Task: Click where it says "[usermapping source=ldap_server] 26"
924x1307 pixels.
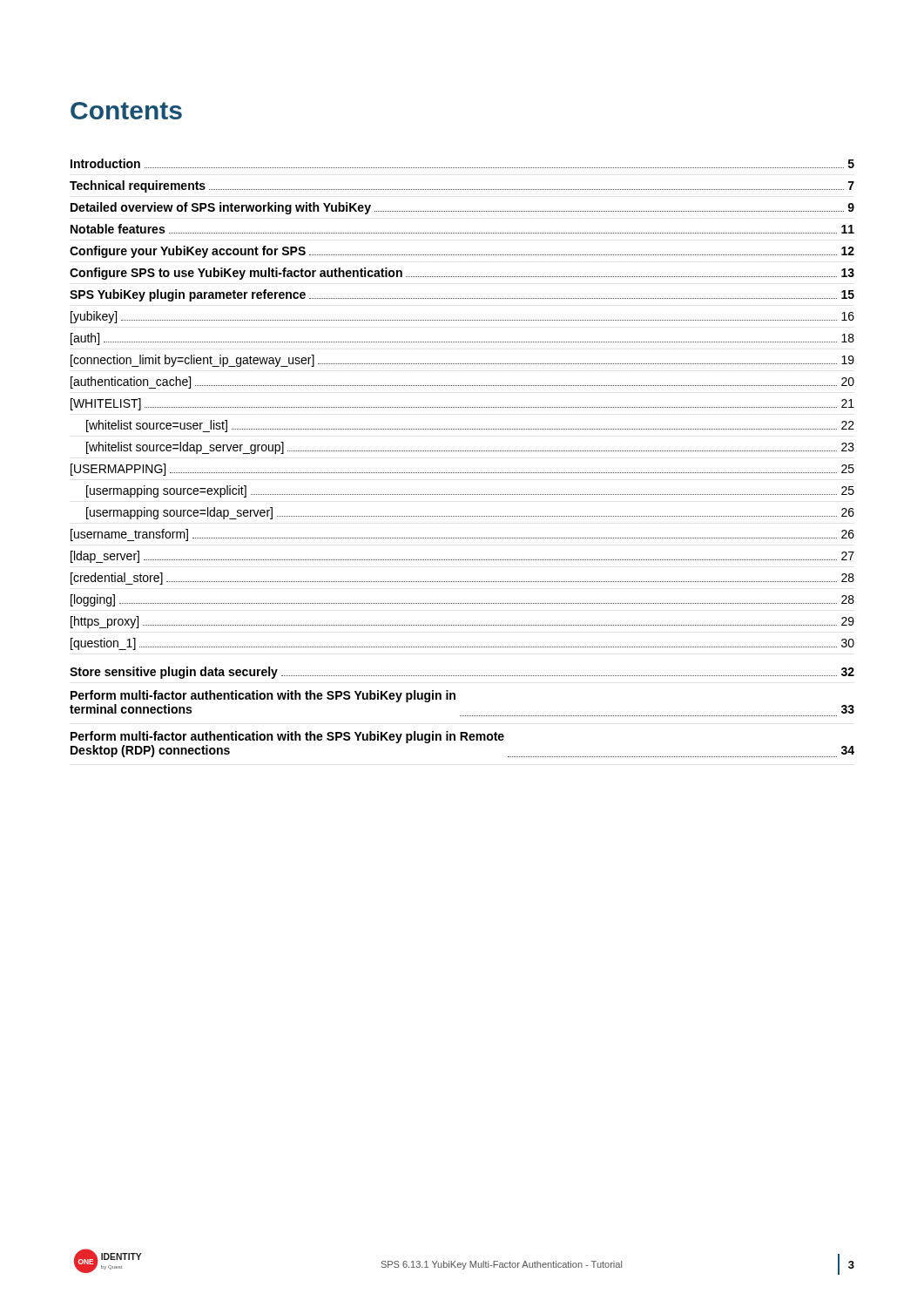Action: click(x=462, y=512)
